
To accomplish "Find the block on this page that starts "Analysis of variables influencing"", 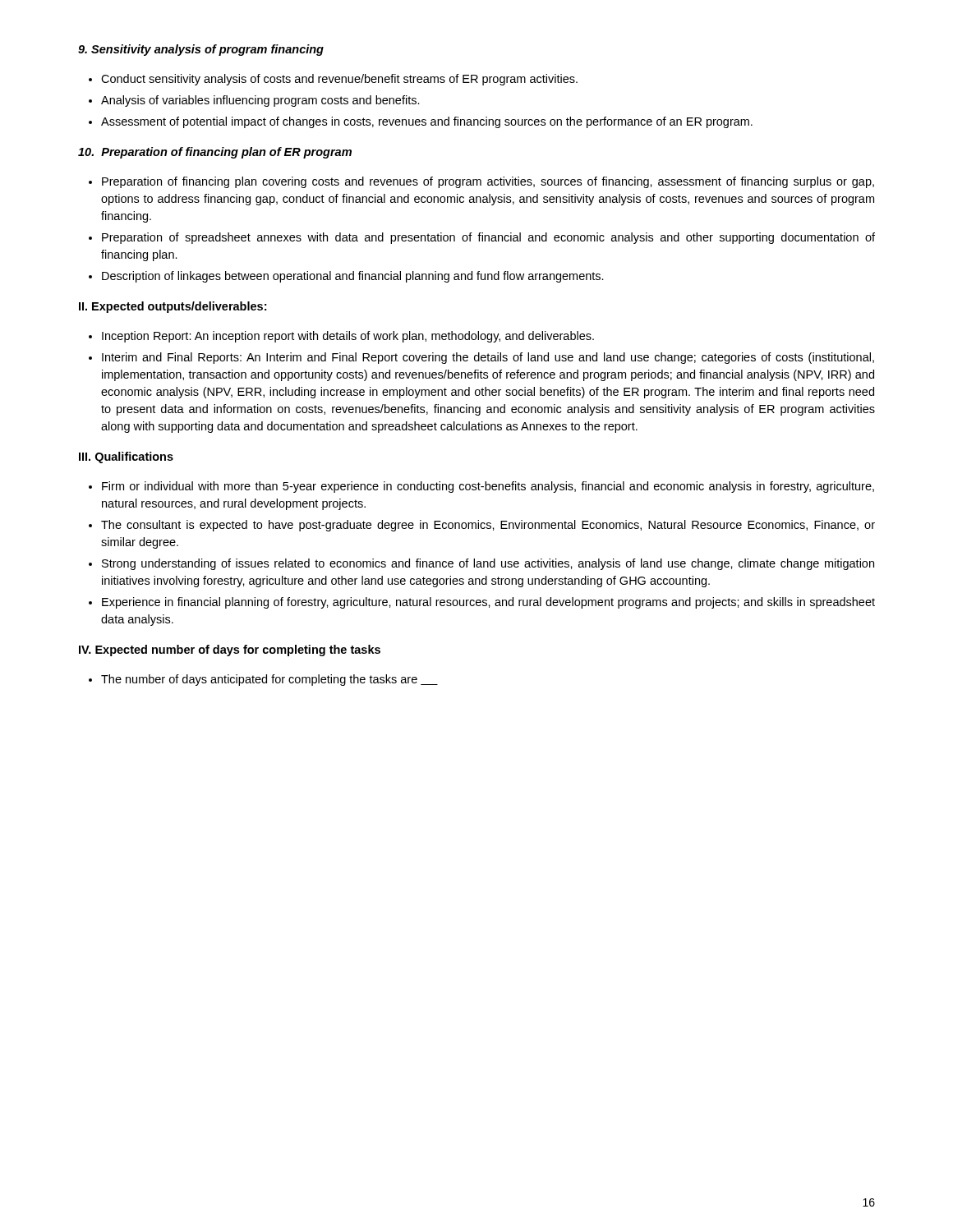I will [x=261, y=100].
